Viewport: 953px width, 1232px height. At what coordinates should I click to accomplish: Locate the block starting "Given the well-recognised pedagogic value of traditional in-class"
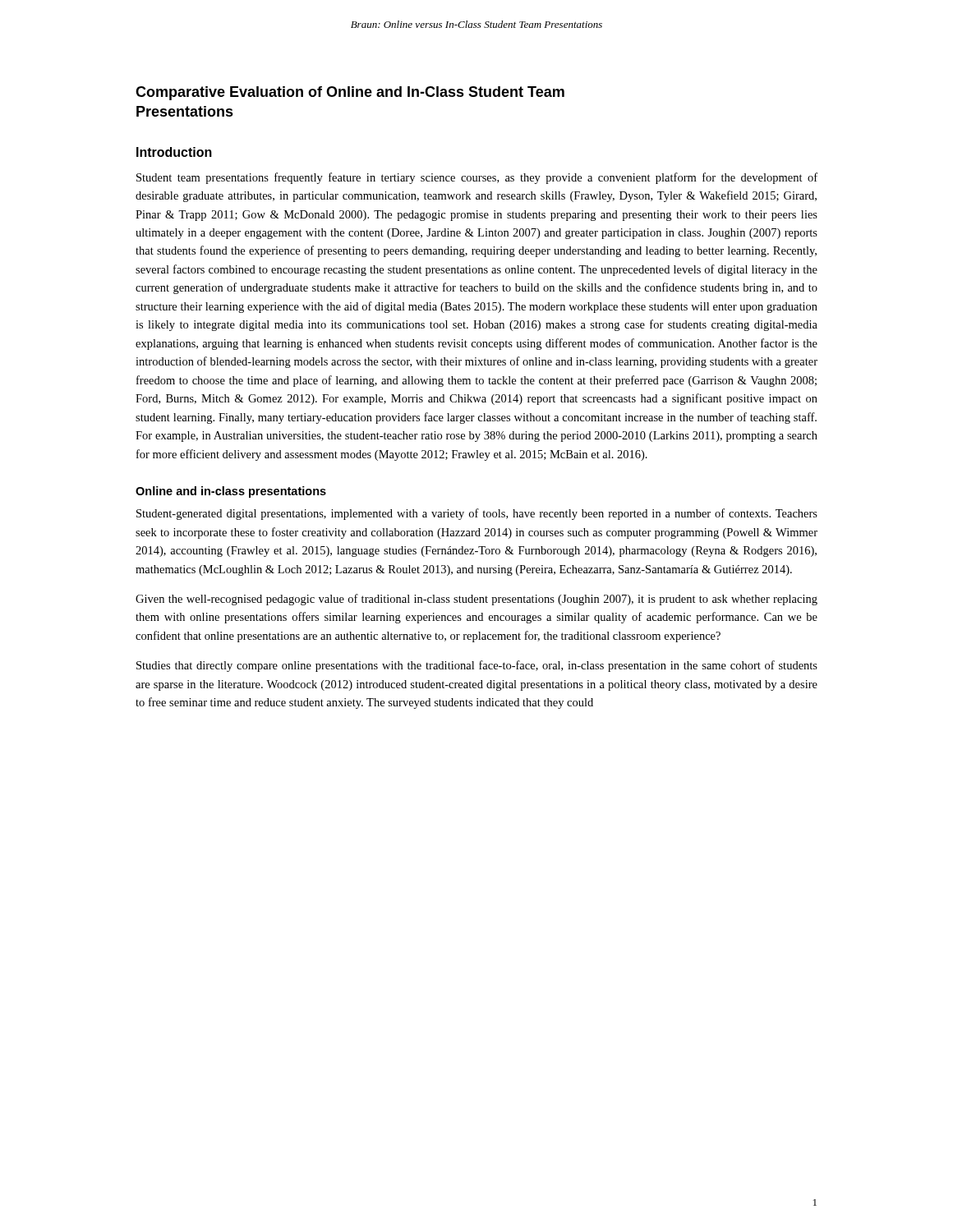click(476, 617)
